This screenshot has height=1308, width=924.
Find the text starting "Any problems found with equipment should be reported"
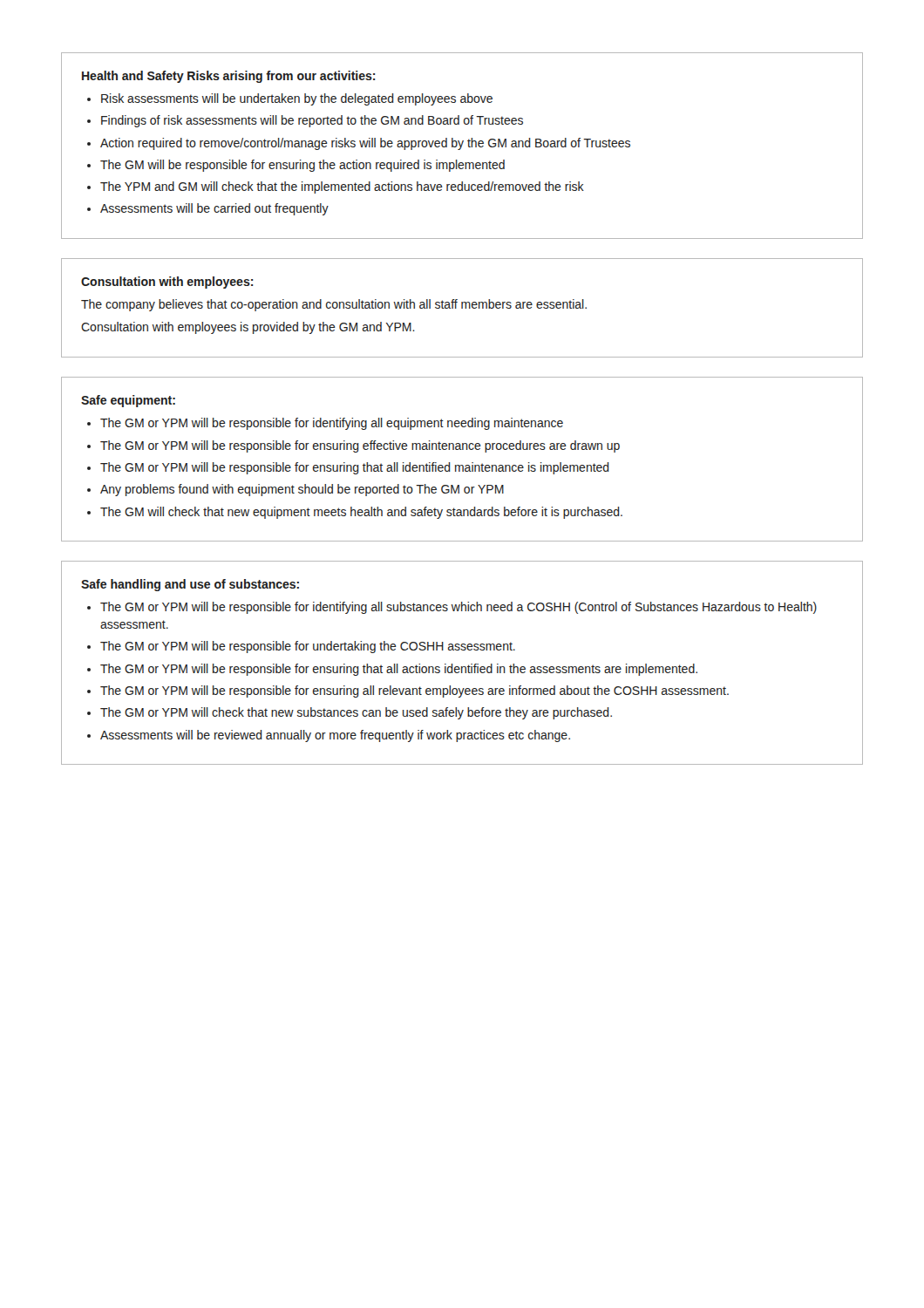pyautogui.click(x=302, y=489)
